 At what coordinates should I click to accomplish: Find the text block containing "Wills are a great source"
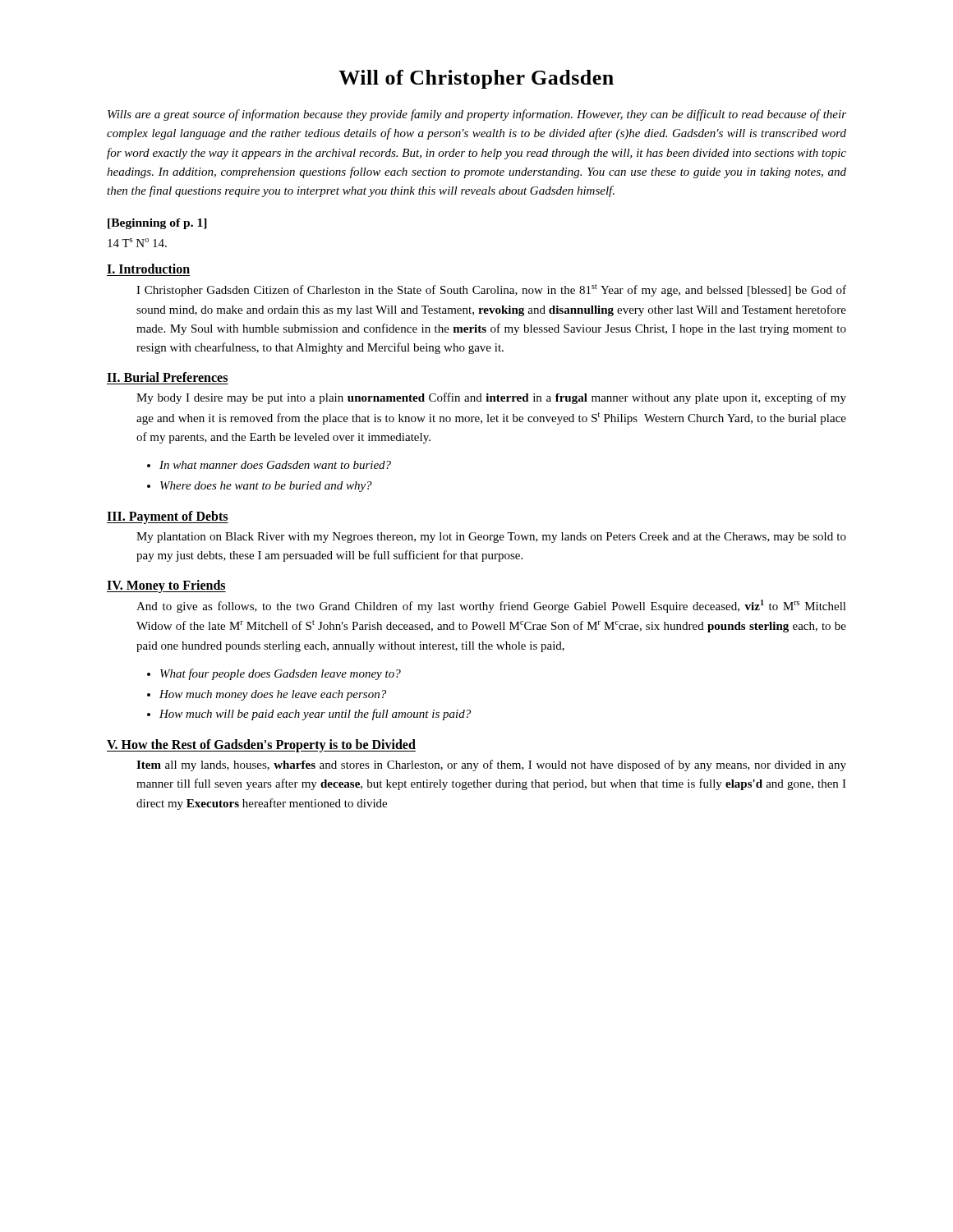click(x=476, y=153)
